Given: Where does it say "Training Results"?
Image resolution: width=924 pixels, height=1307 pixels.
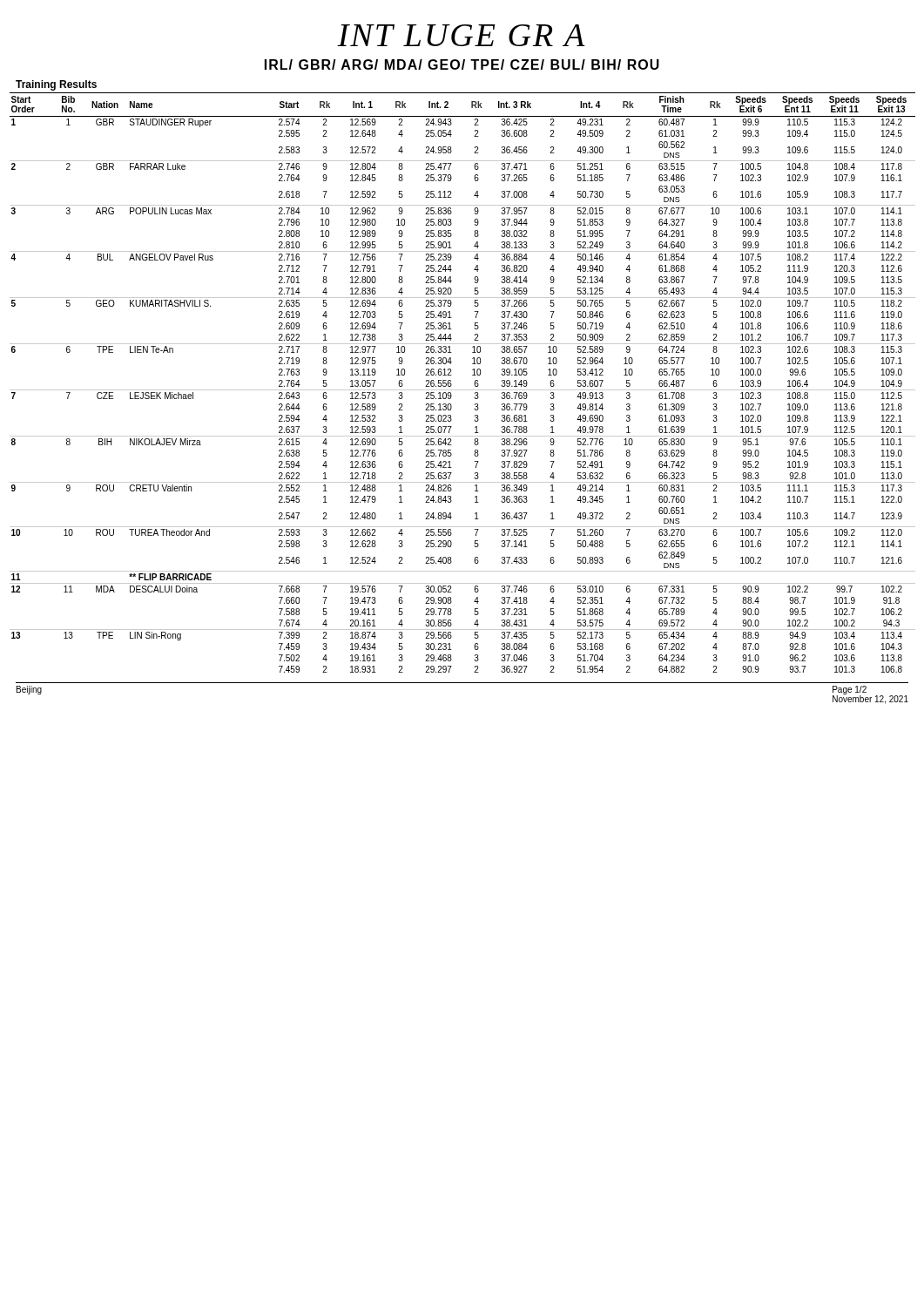Looking at the screenshot, I should (56, 84).
